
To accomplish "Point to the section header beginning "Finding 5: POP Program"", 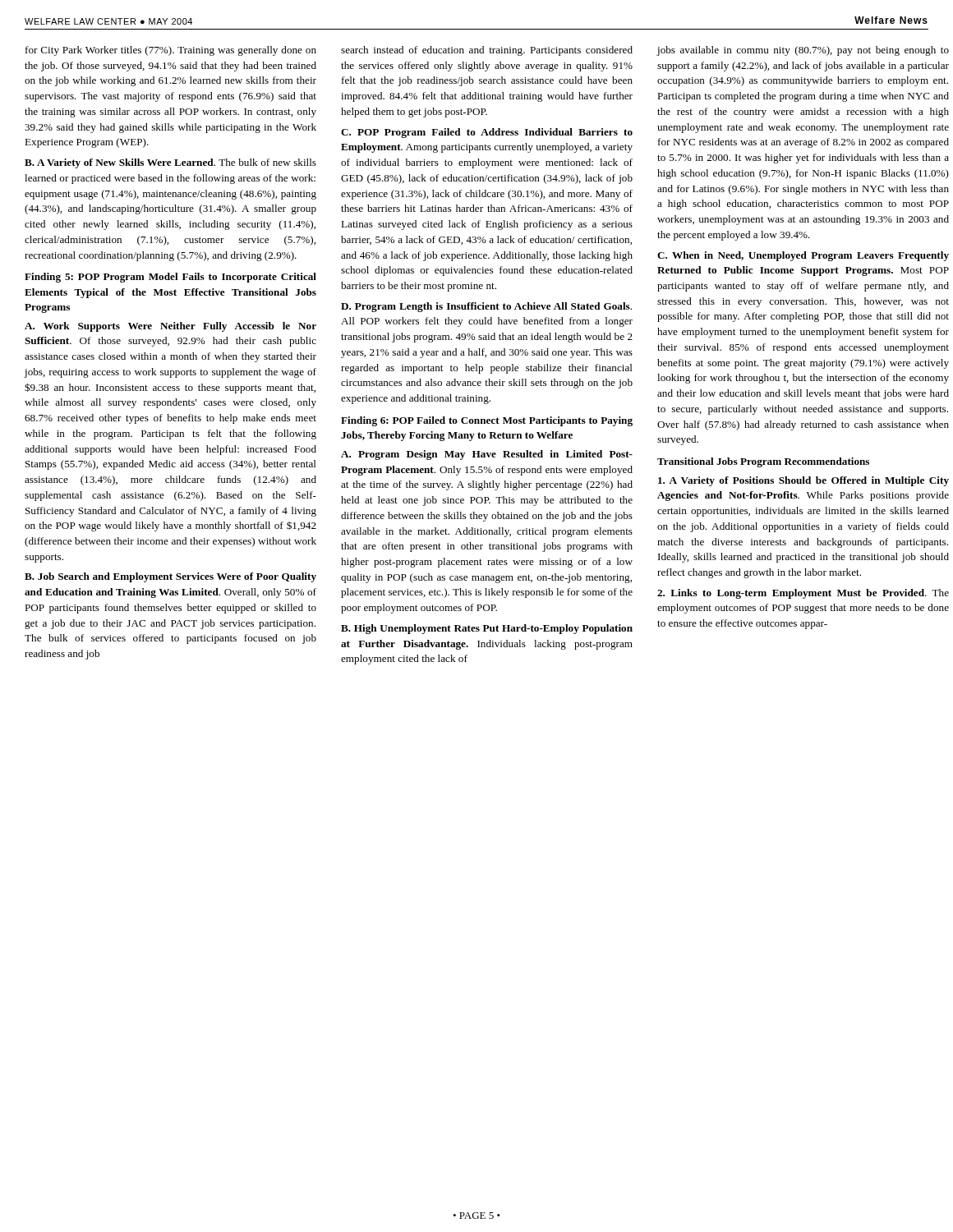I will coord(170,292).
